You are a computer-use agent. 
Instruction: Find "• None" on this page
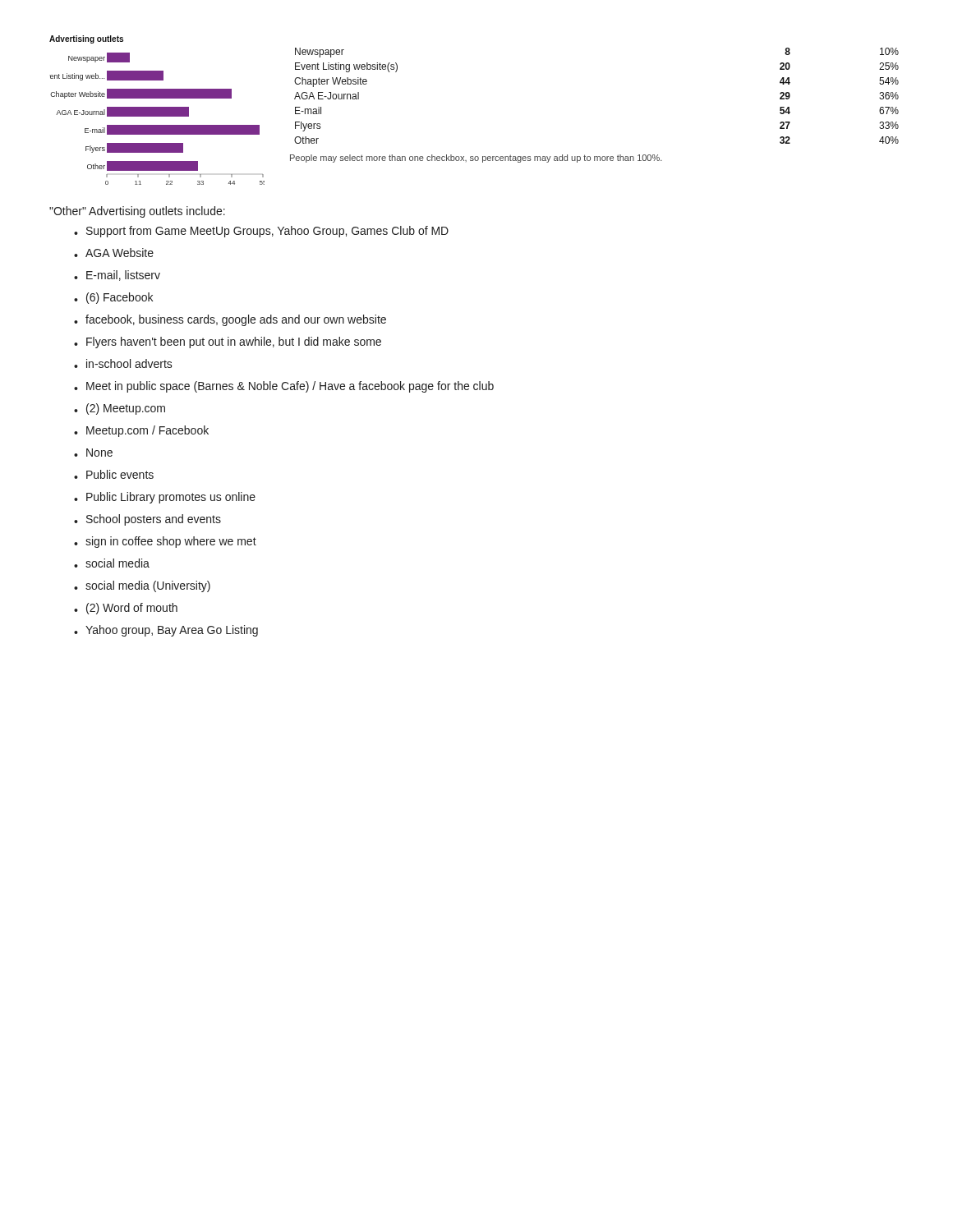click(x=93, y=454)
